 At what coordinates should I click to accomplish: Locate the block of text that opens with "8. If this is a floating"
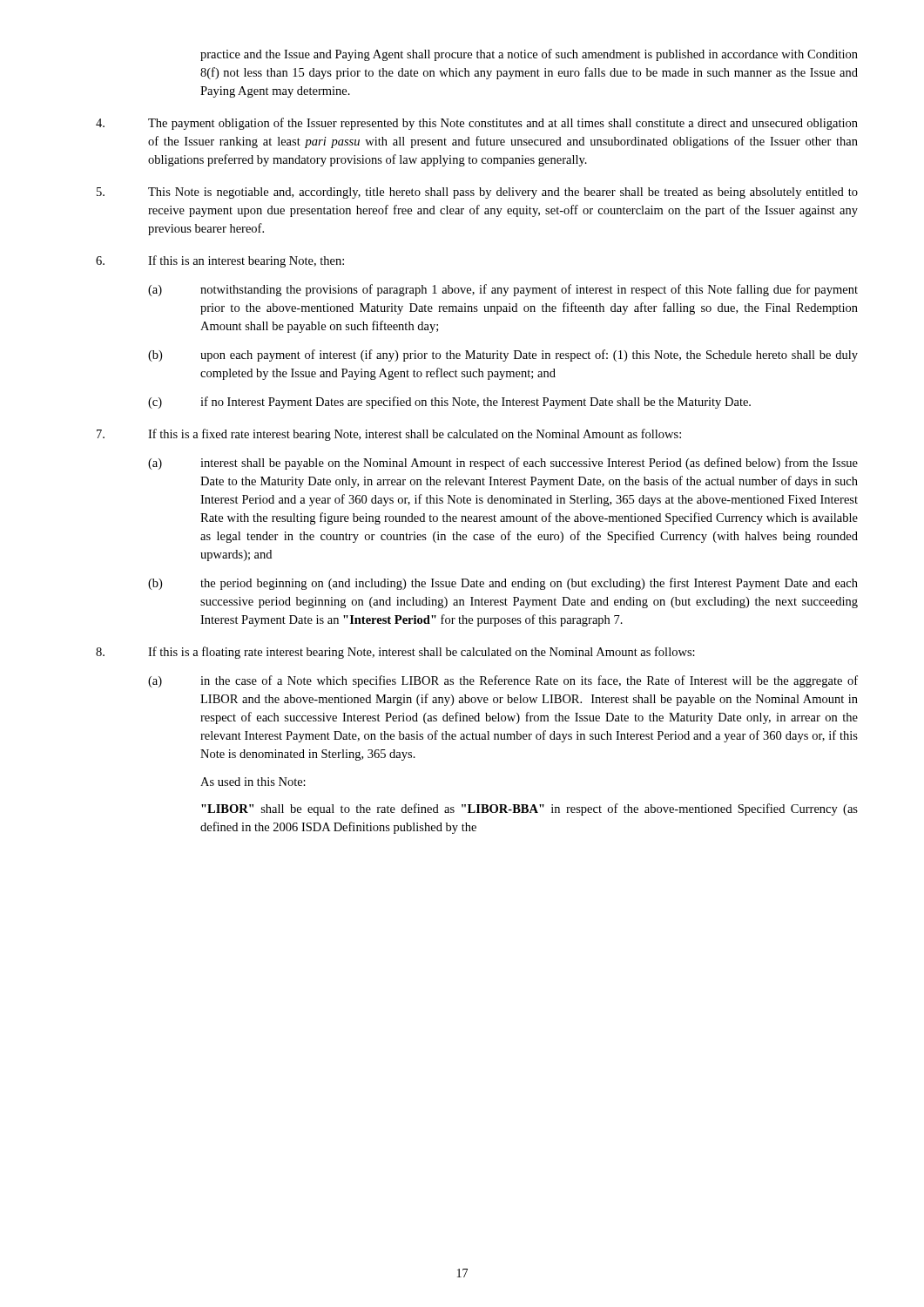tap(477, 653)
